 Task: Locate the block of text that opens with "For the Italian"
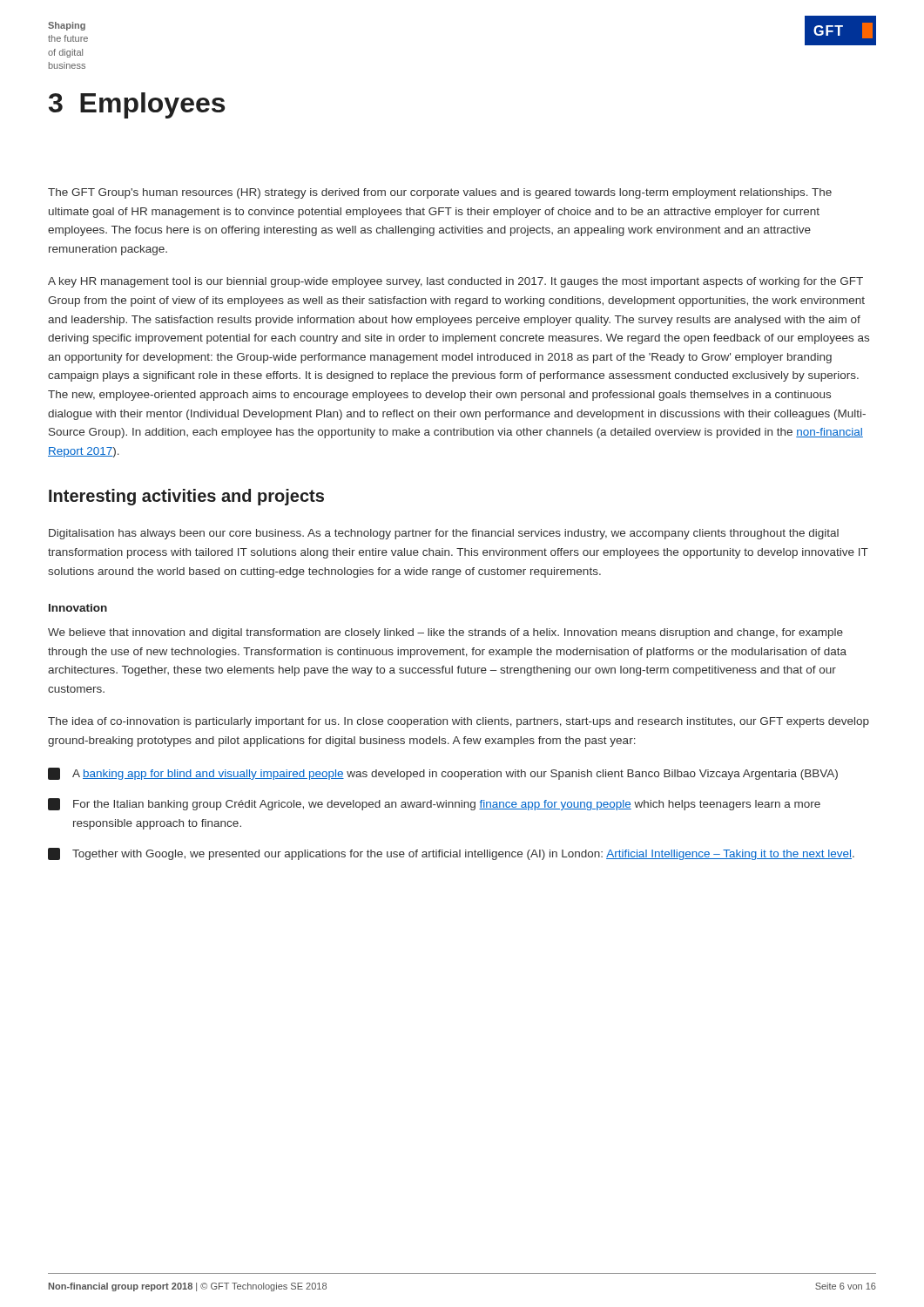(x=462, y=814)
